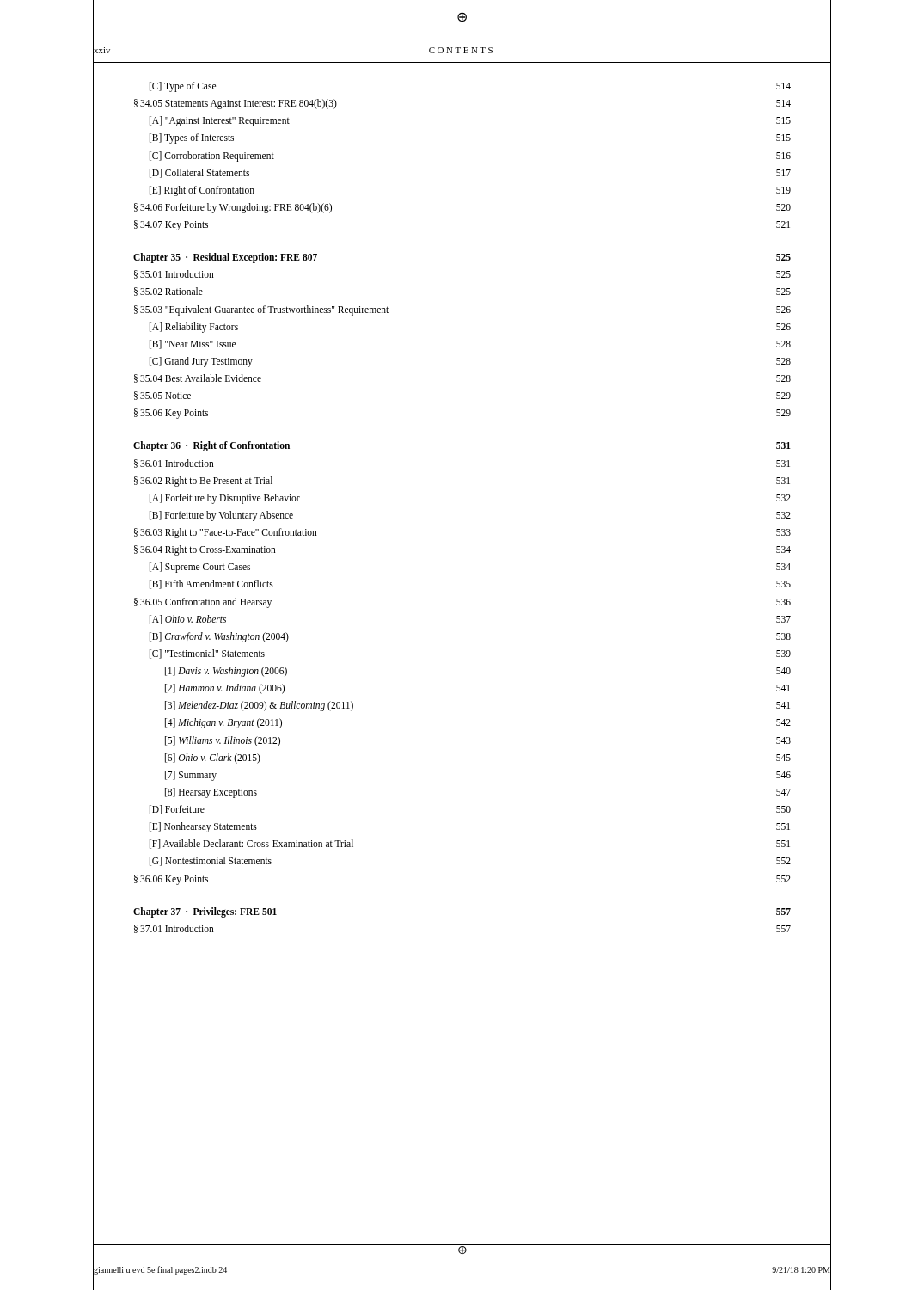Locate the list item that says "[B] Fifth Amendment Conflicts"
The height and width of the screenshot is (1290, 924).
pos(214,584)
